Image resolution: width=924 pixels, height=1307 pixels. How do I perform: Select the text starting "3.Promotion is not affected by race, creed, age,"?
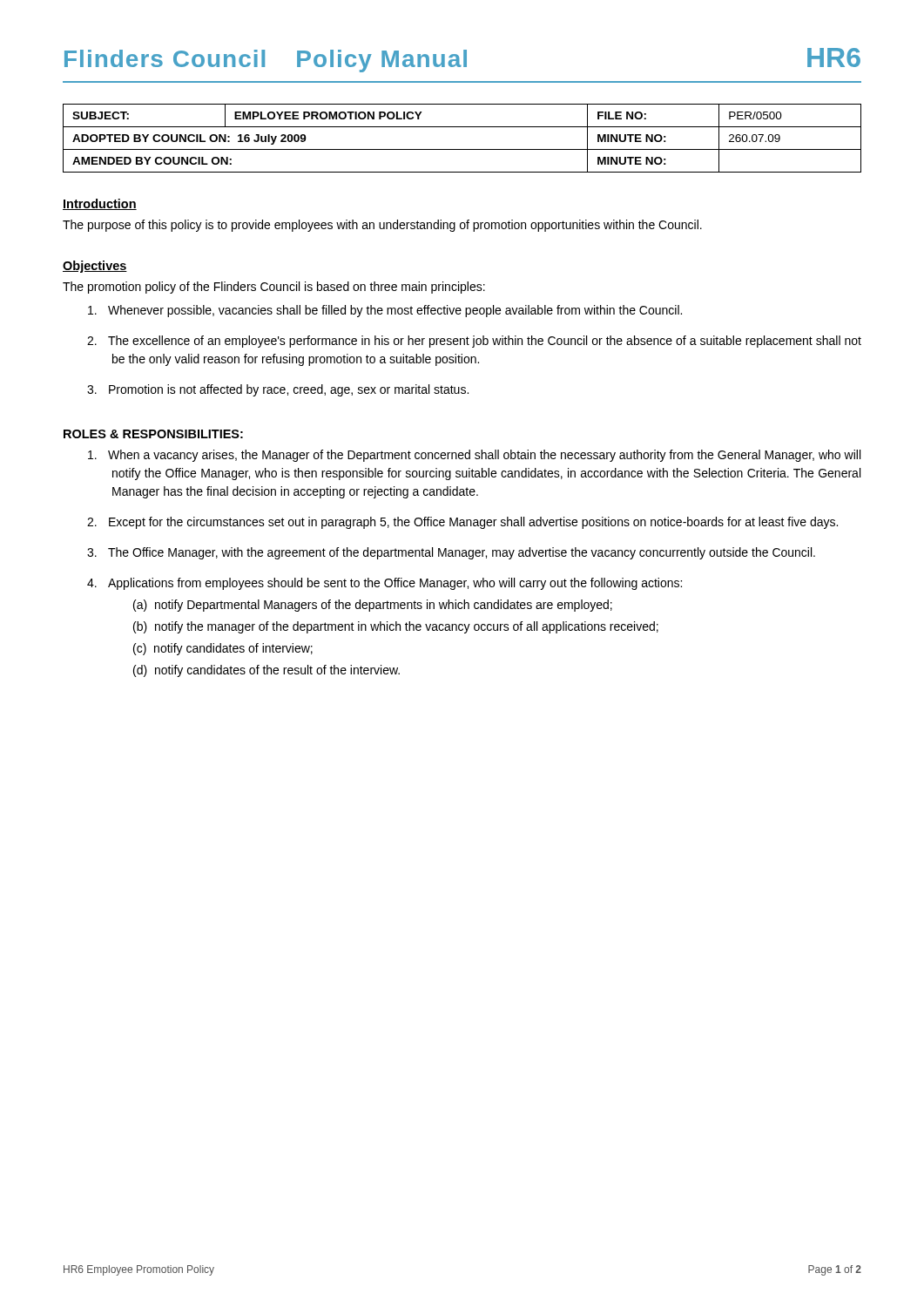pyautogui.click(x=291, y=390)
